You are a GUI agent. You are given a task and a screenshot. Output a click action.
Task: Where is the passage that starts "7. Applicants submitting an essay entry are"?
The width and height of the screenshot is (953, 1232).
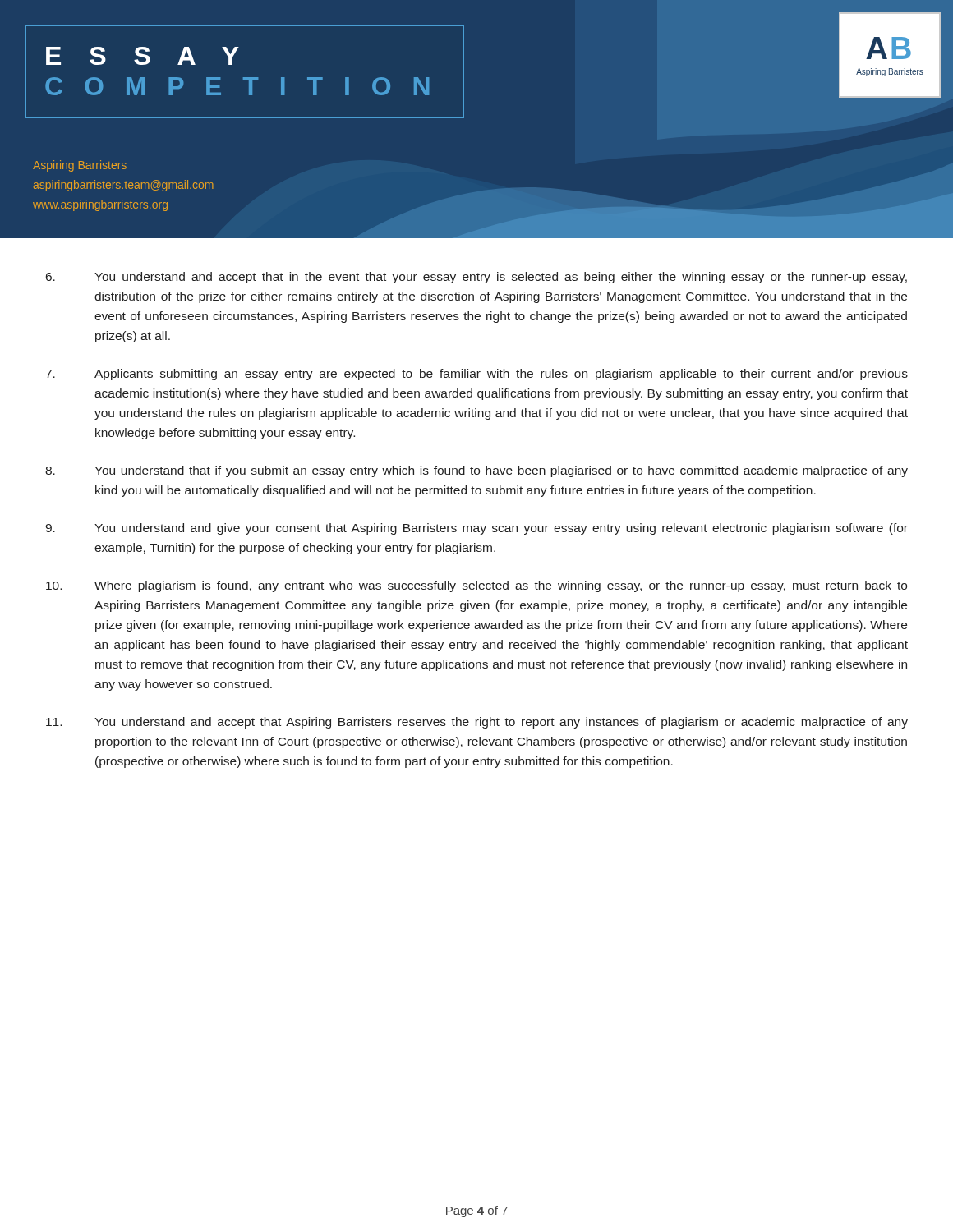(476, 403)
